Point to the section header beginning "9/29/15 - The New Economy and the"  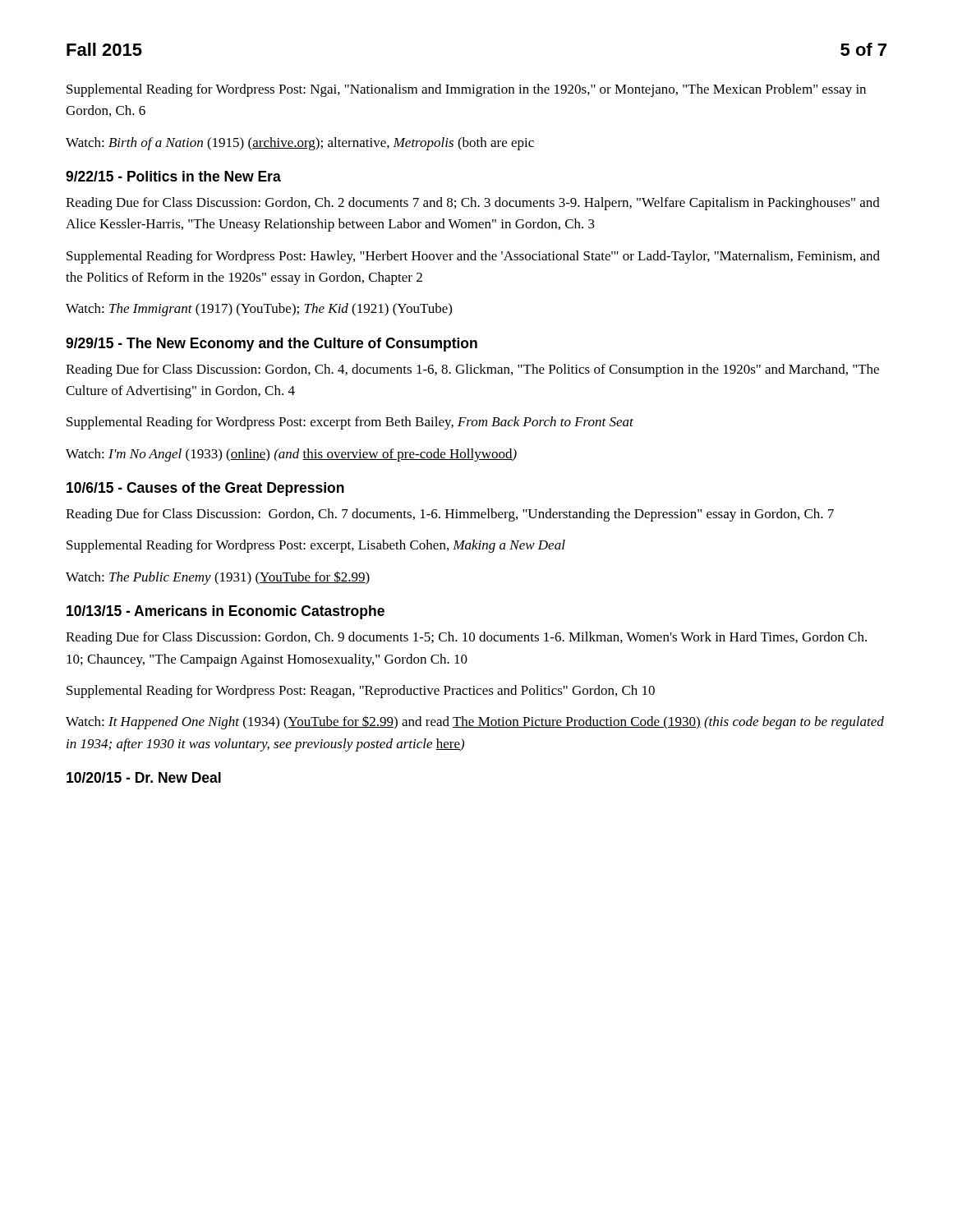tap(272, 343)
